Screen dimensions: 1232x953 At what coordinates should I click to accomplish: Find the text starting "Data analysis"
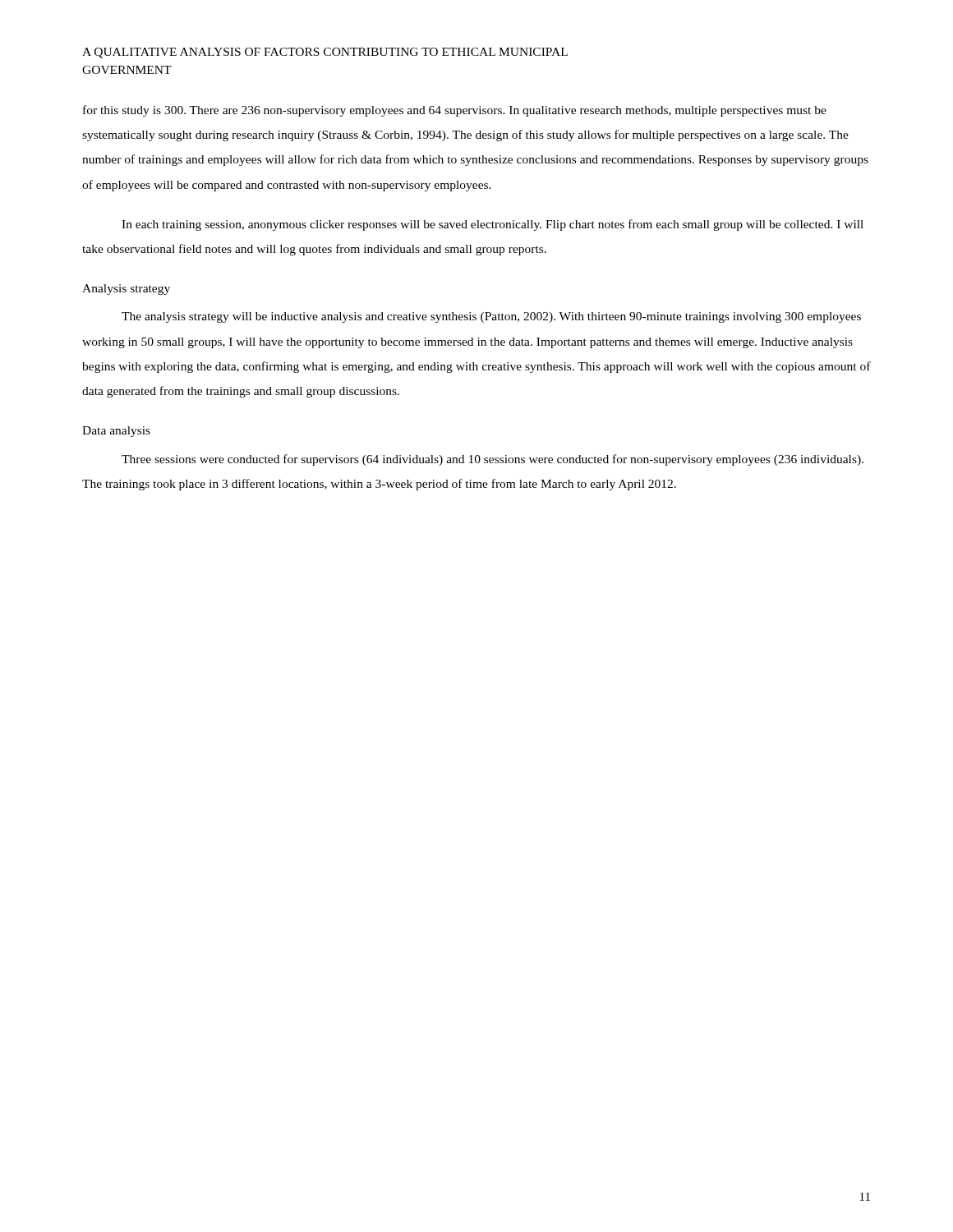coord(116,430)
